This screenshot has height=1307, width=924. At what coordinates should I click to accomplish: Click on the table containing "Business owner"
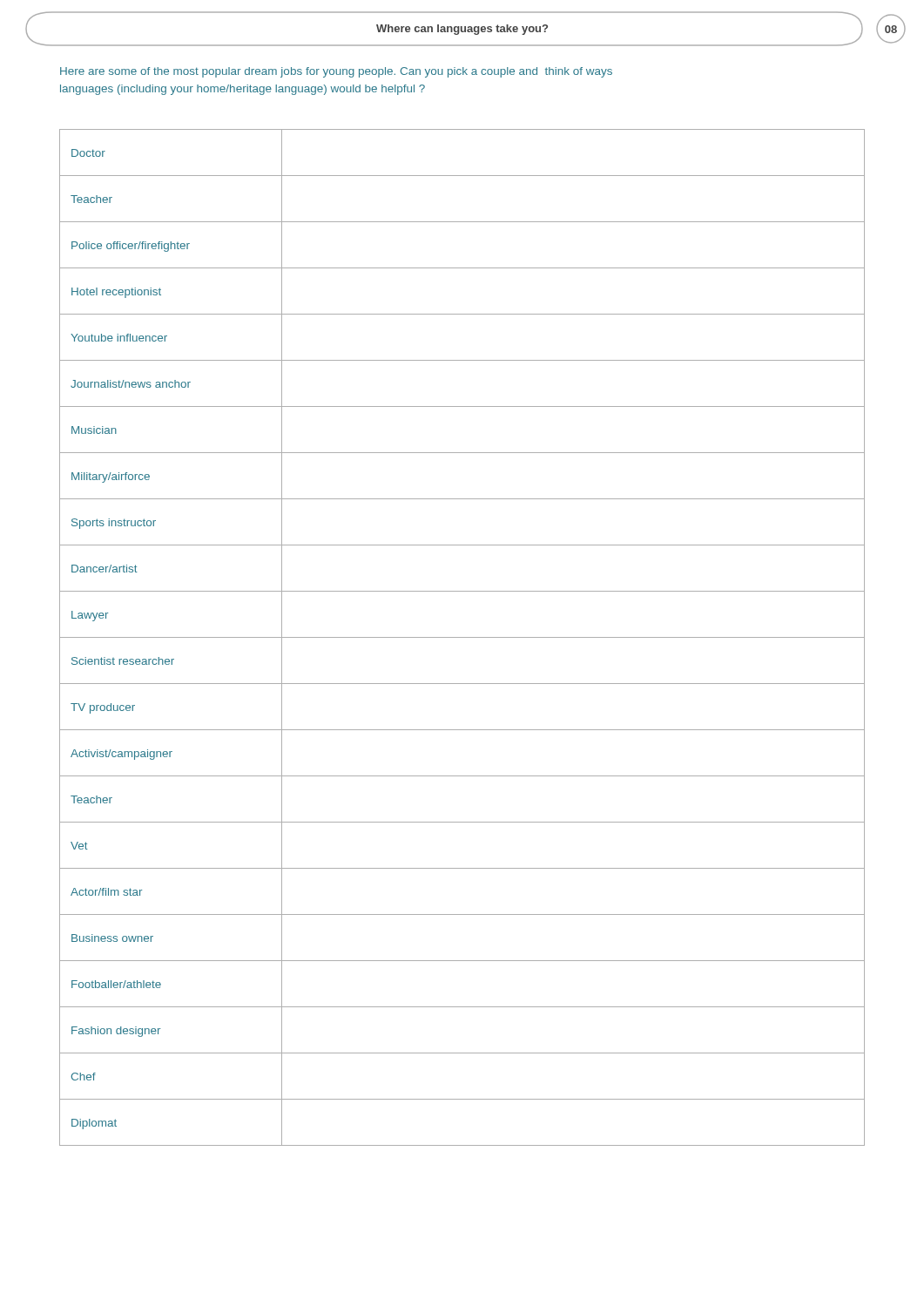click(x=462, y=637)
